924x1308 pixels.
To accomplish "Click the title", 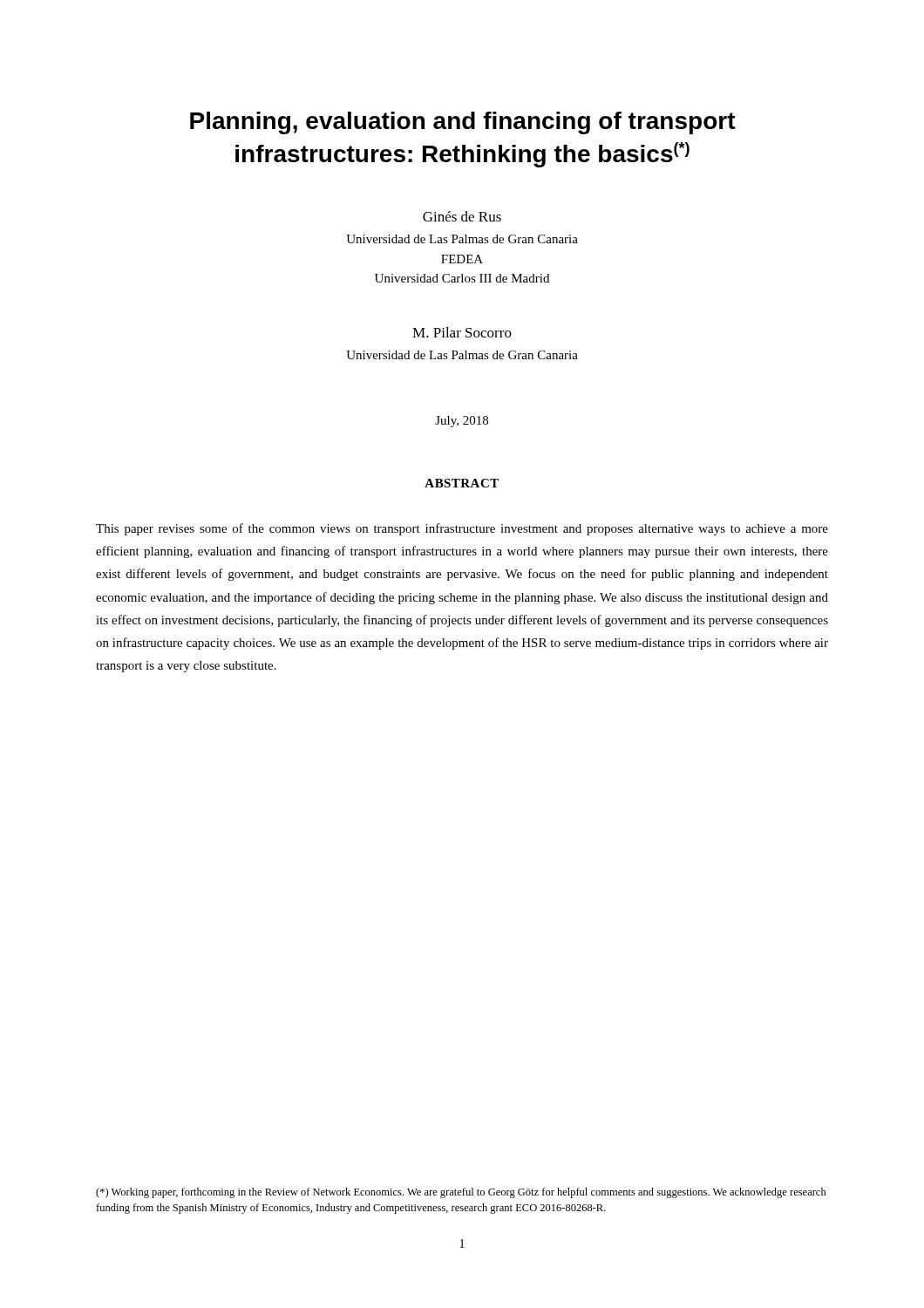I will 462,138.
